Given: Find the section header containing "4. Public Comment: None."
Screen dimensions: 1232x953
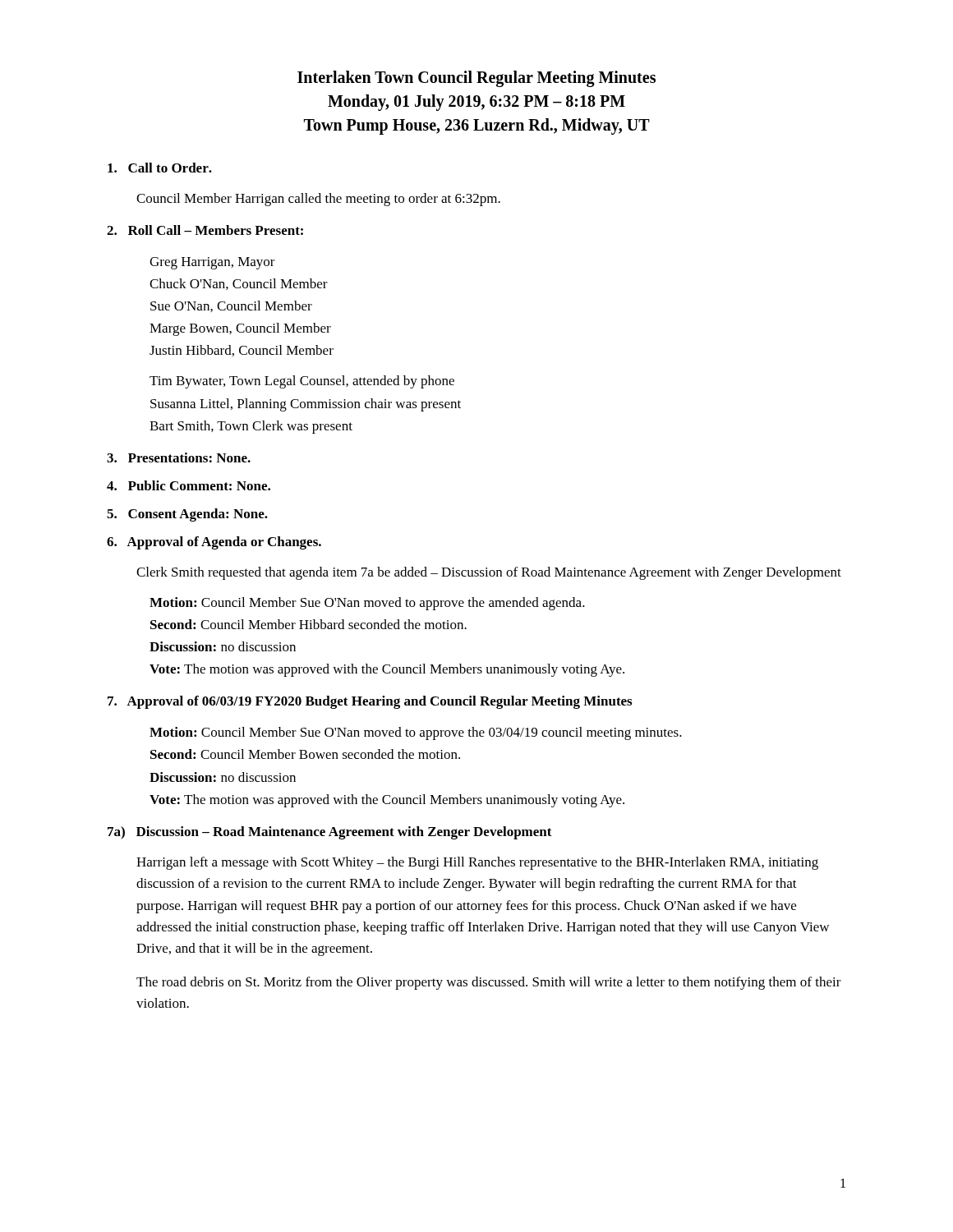Looking at the screenshot, I should coord(189,486).
